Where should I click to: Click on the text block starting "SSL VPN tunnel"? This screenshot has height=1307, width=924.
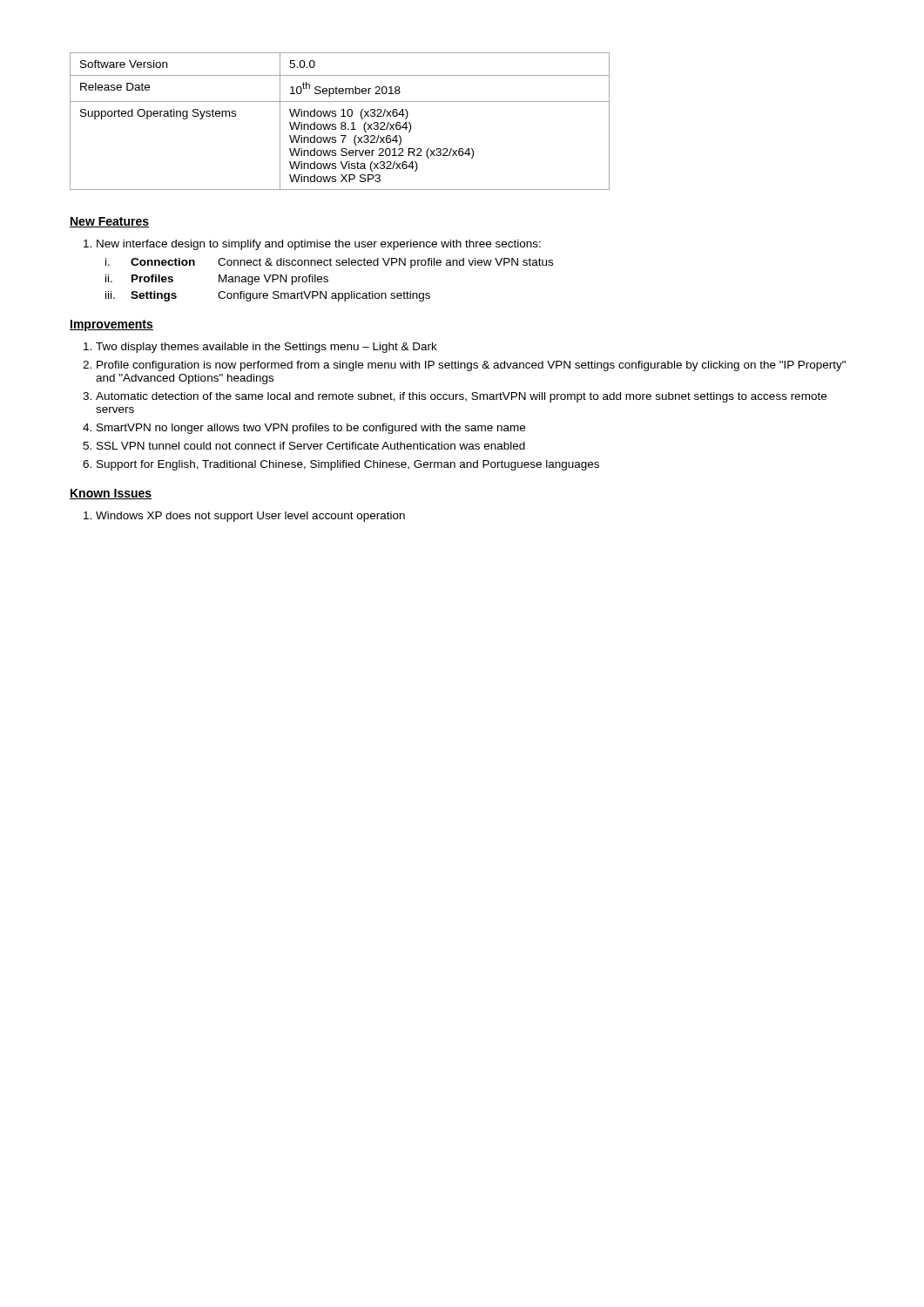(x=462, y=445)
